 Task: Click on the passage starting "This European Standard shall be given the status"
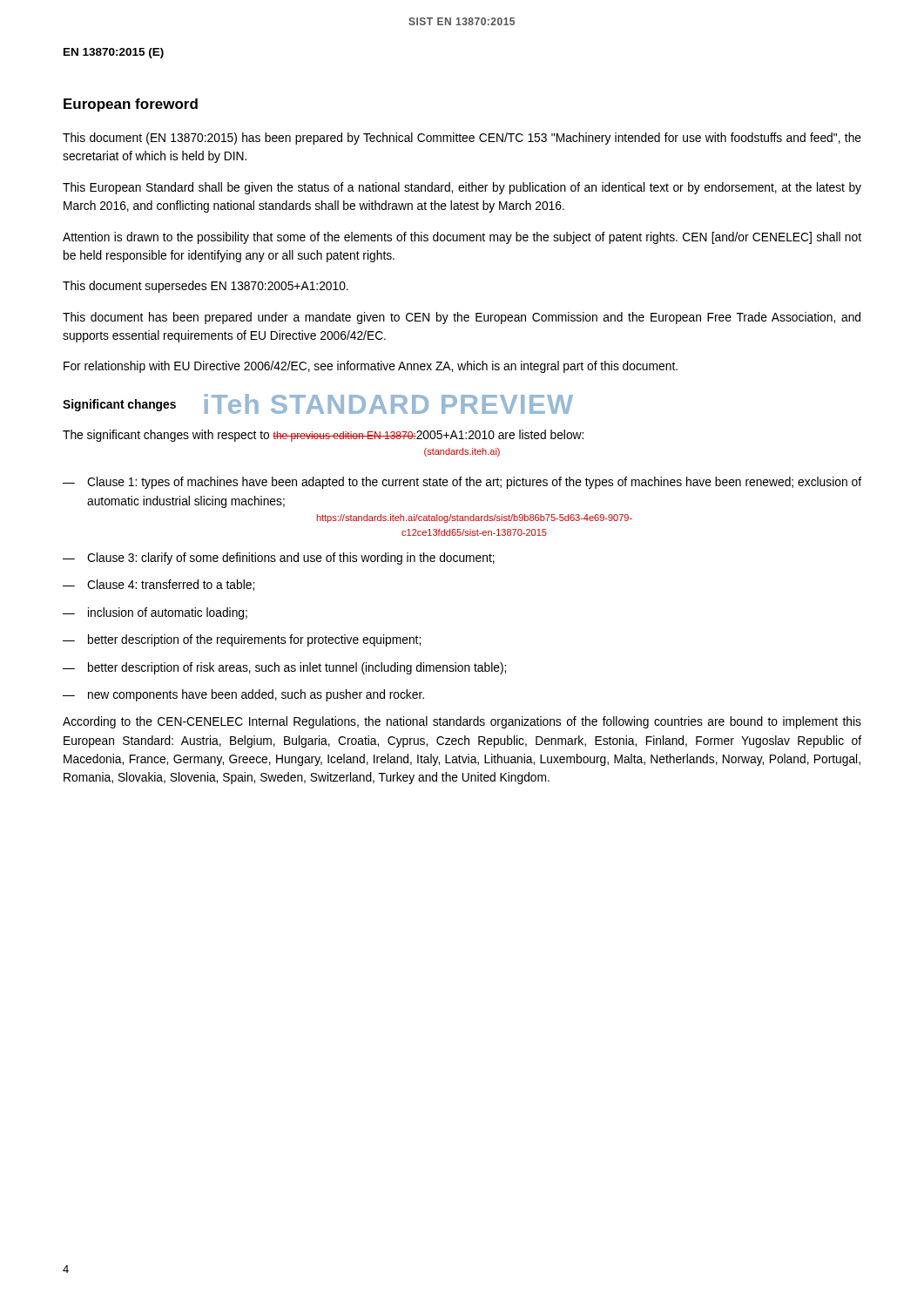pos(462,197)
